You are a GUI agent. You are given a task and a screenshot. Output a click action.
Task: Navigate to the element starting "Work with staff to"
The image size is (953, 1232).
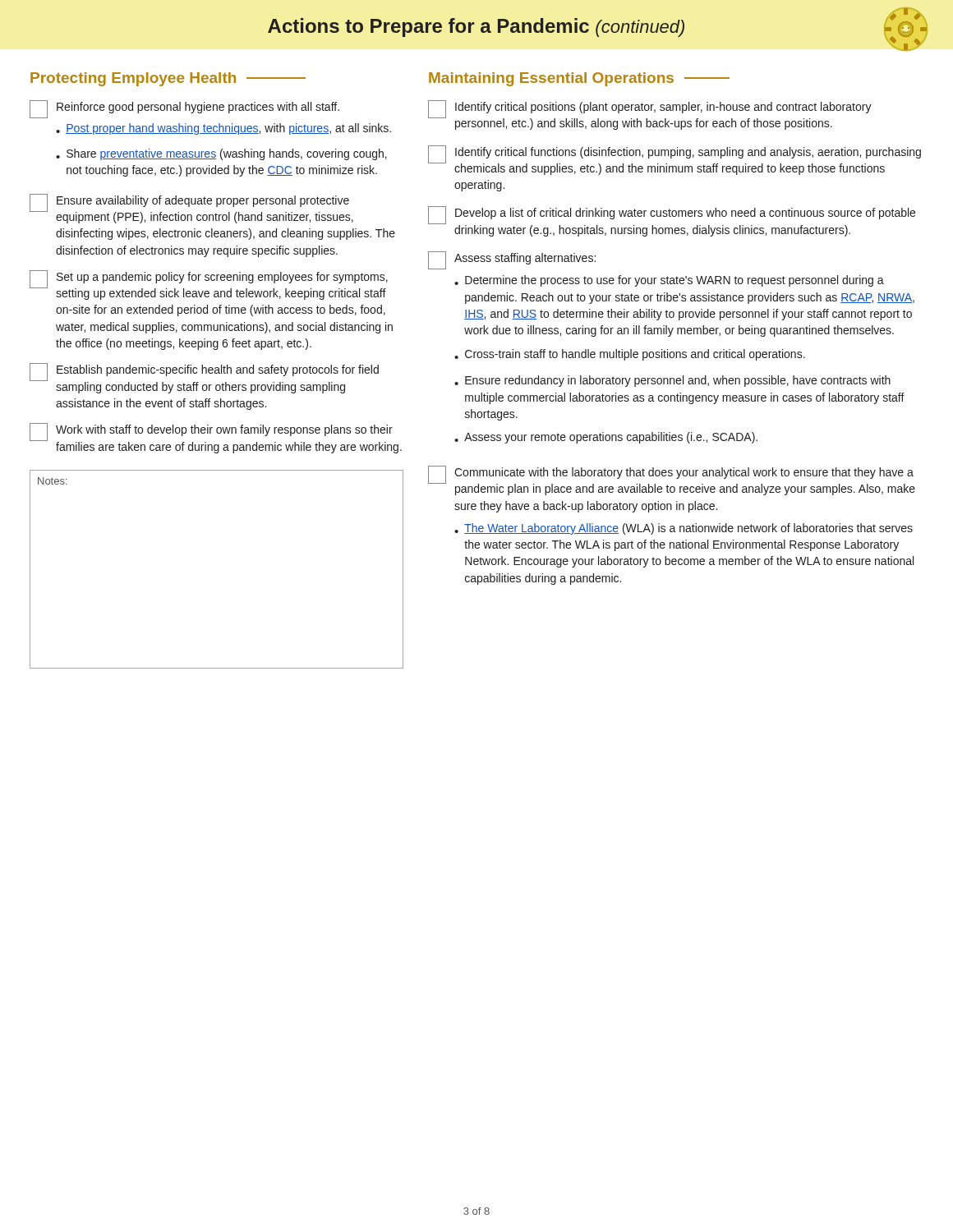(x=216, y=438)
